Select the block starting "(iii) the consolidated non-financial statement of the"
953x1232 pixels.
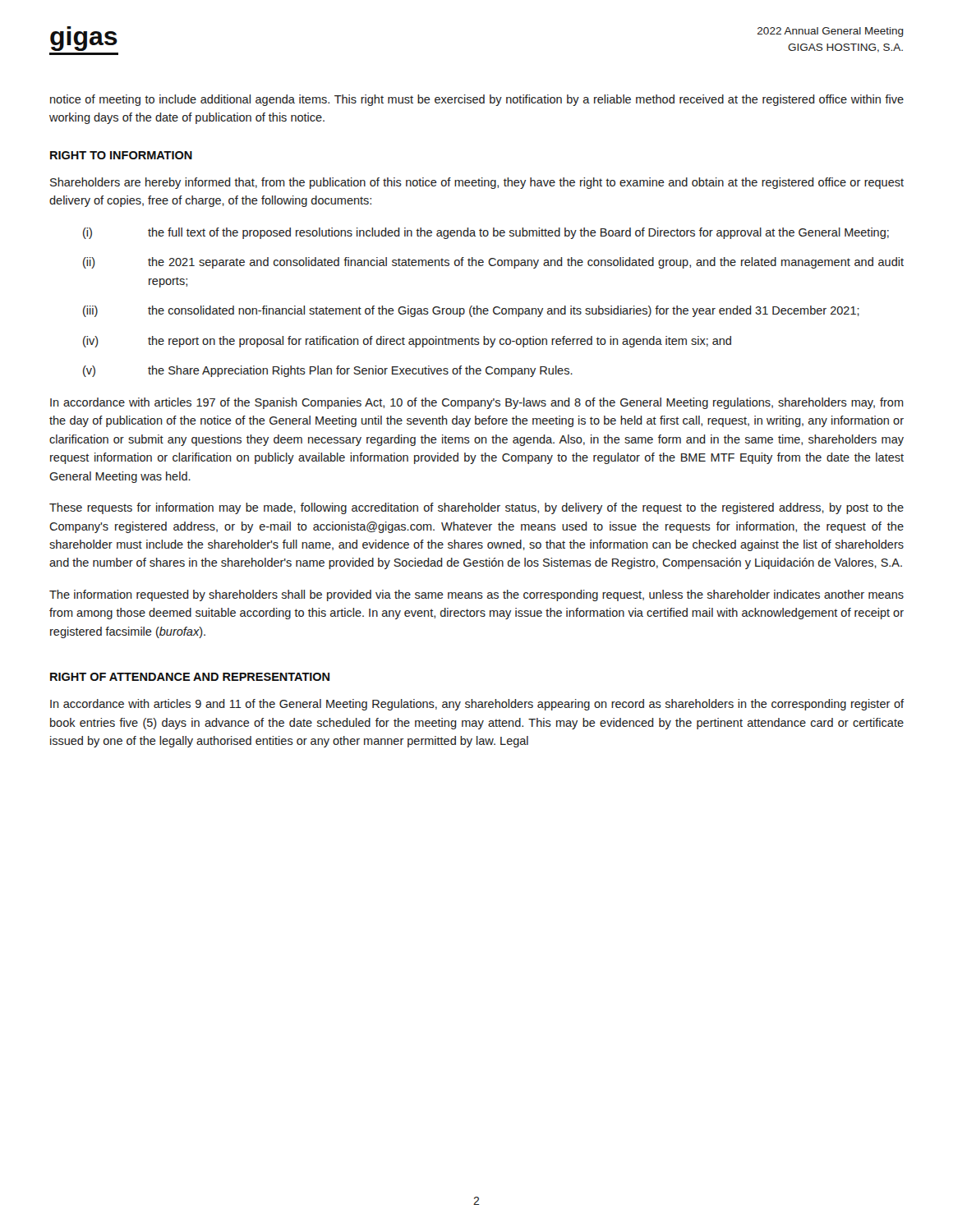tap(476, 311)
